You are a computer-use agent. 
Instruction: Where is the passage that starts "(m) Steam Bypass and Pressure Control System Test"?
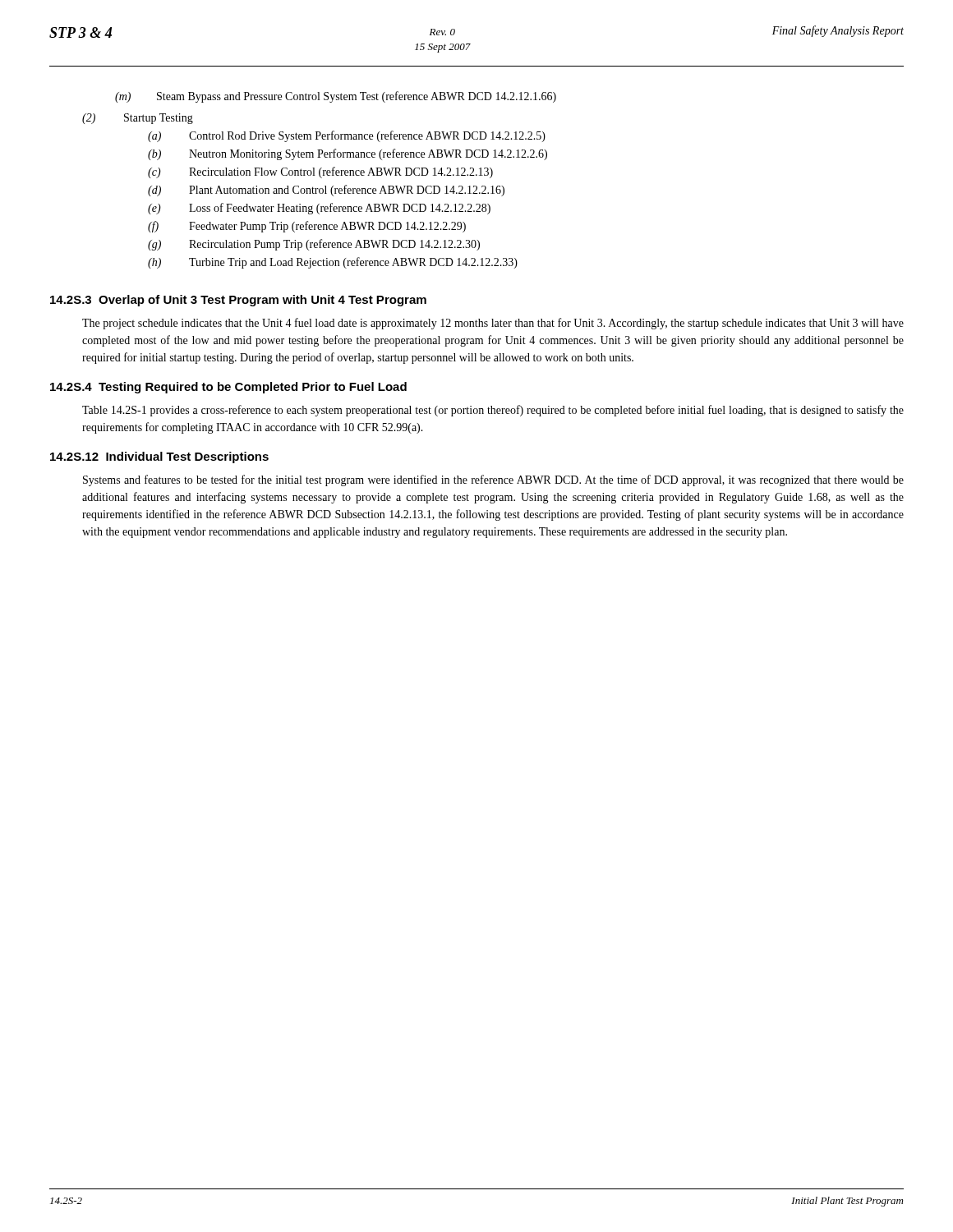[x=509, y=97]
